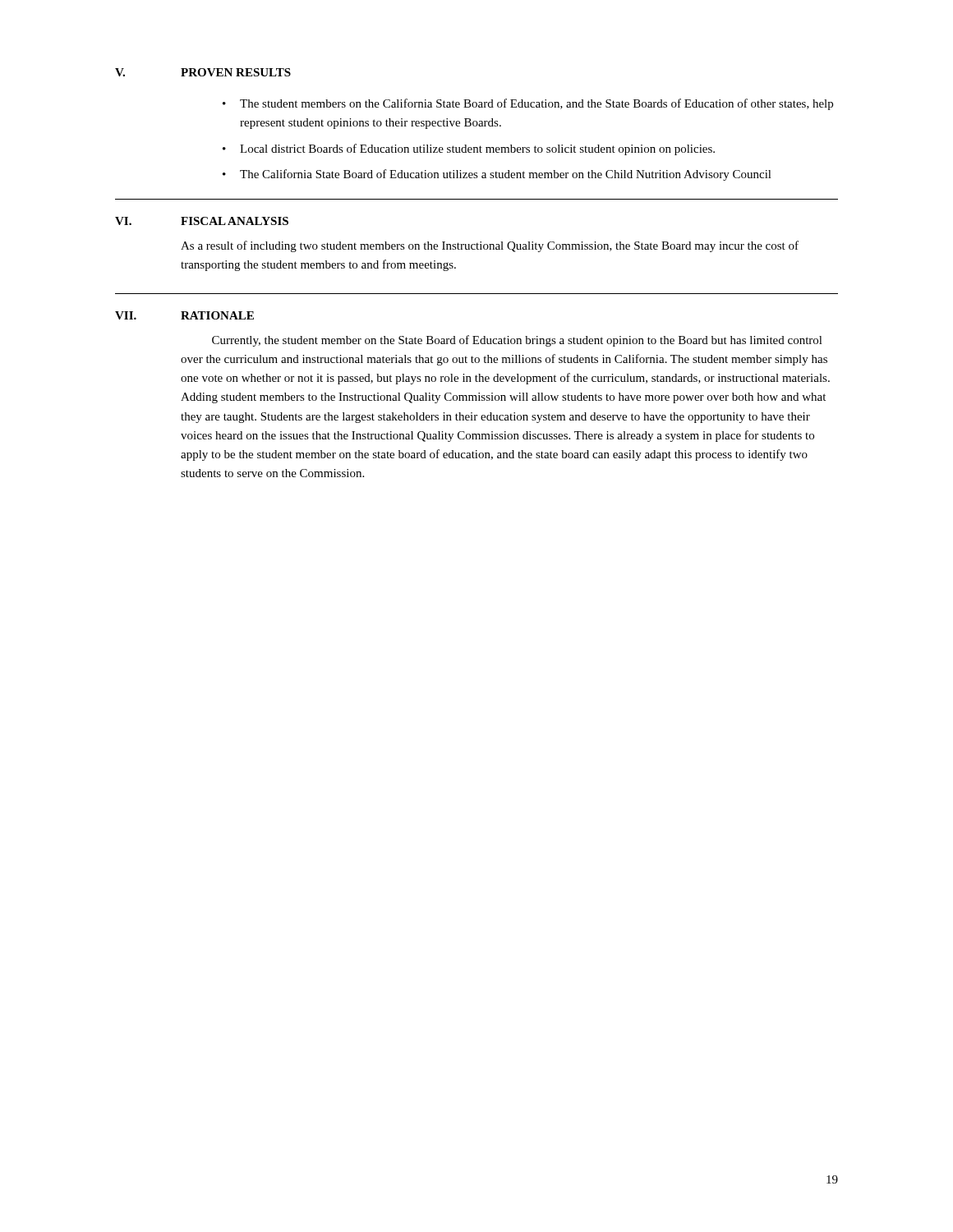
Task: Where is the passage that starts "• Local district Boards of Education"?
Action: click(530, 149)
